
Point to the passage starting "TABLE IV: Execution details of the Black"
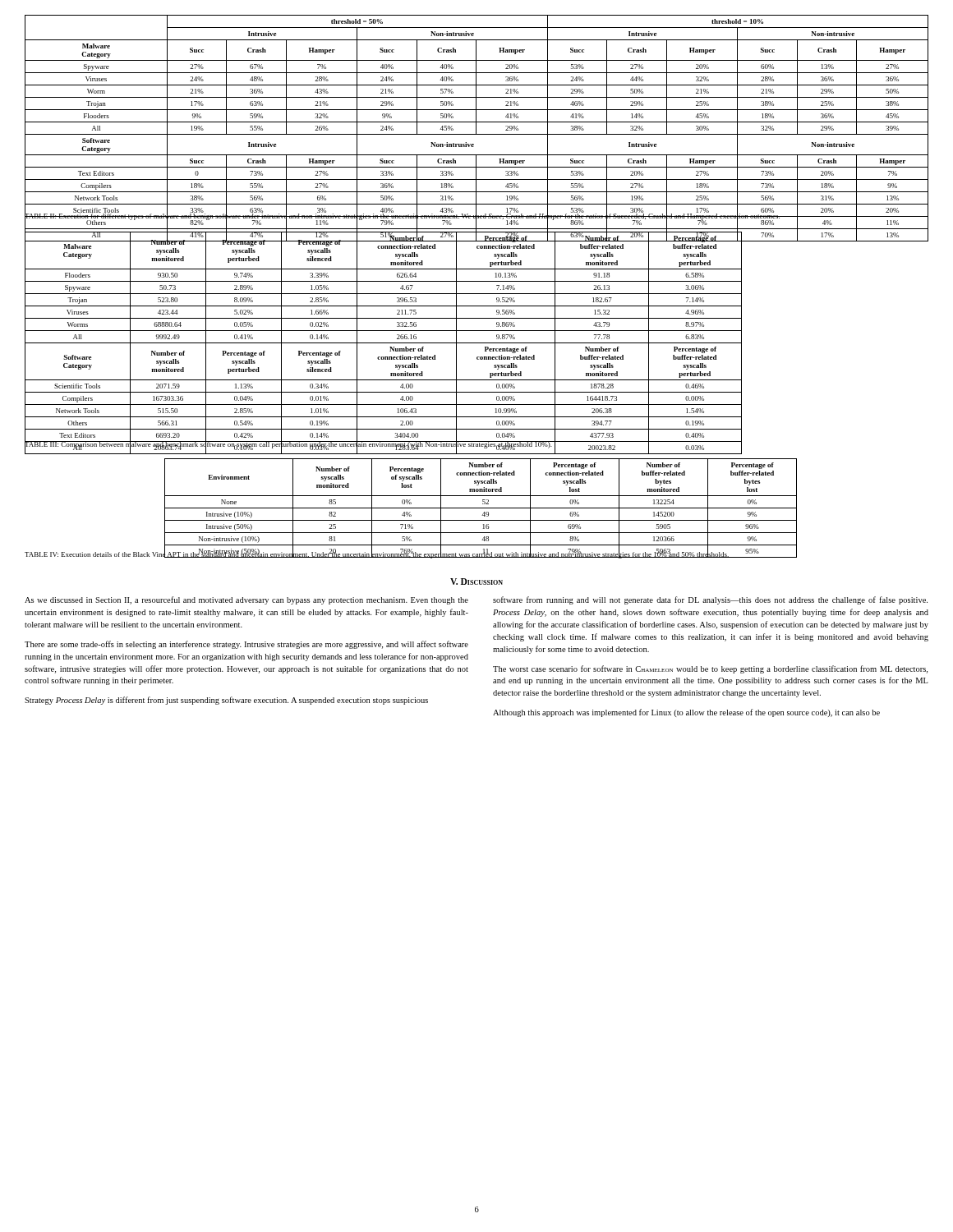click(377, 554)
